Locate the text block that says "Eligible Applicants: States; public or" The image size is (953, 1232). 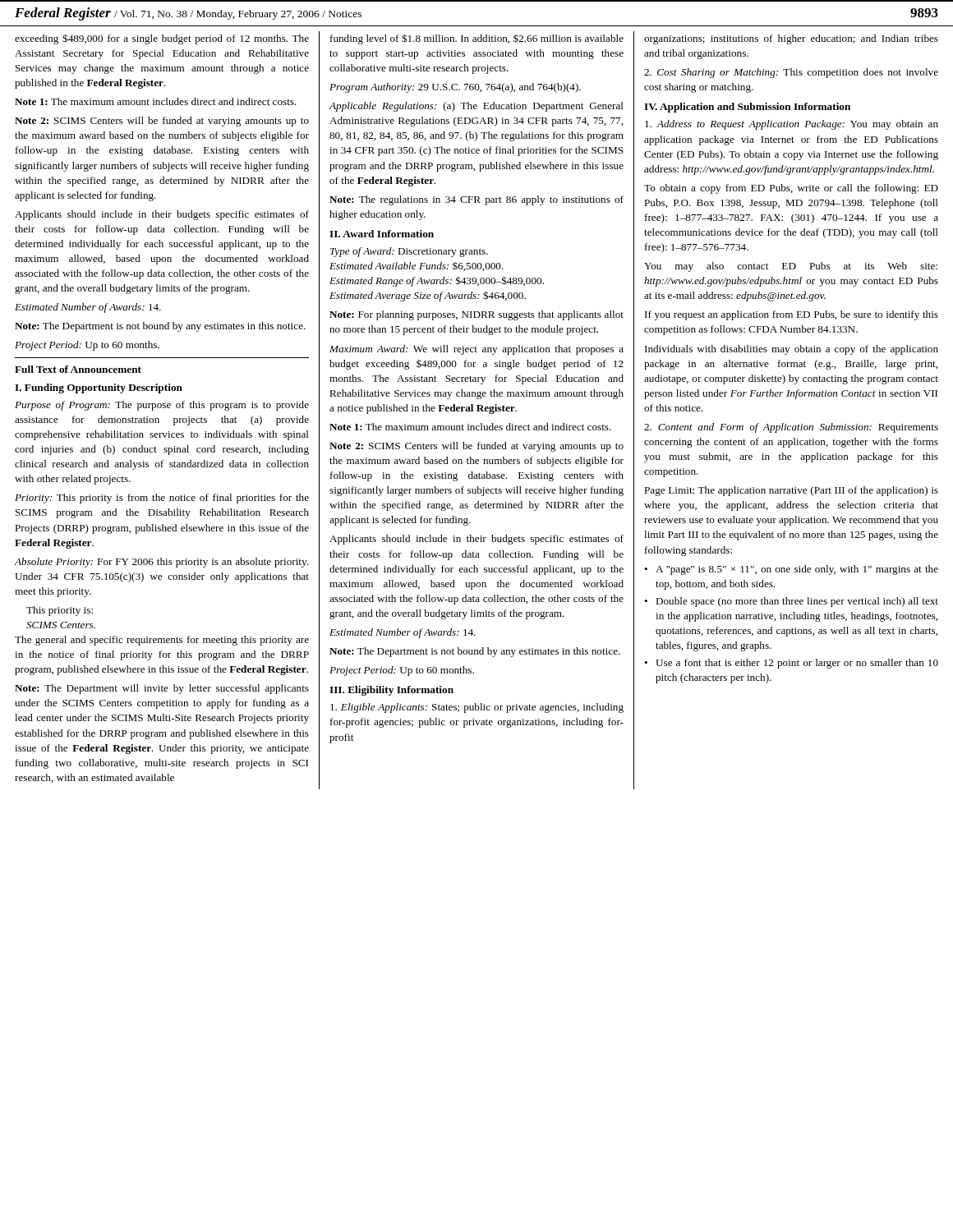(476, 722)
